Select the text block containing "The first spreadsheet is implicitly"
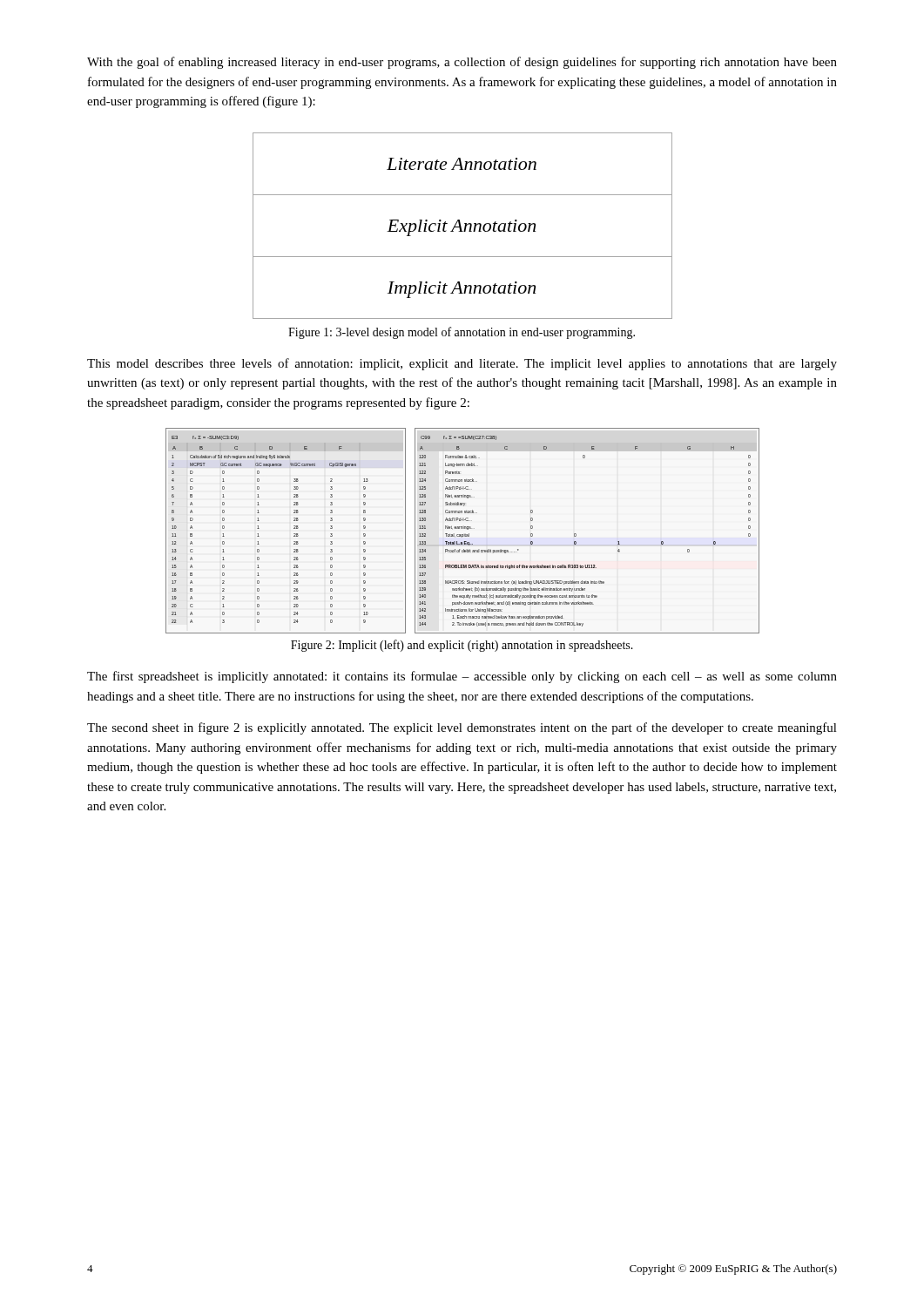Viewport: 924px width, 1307px height. (462, 686)
